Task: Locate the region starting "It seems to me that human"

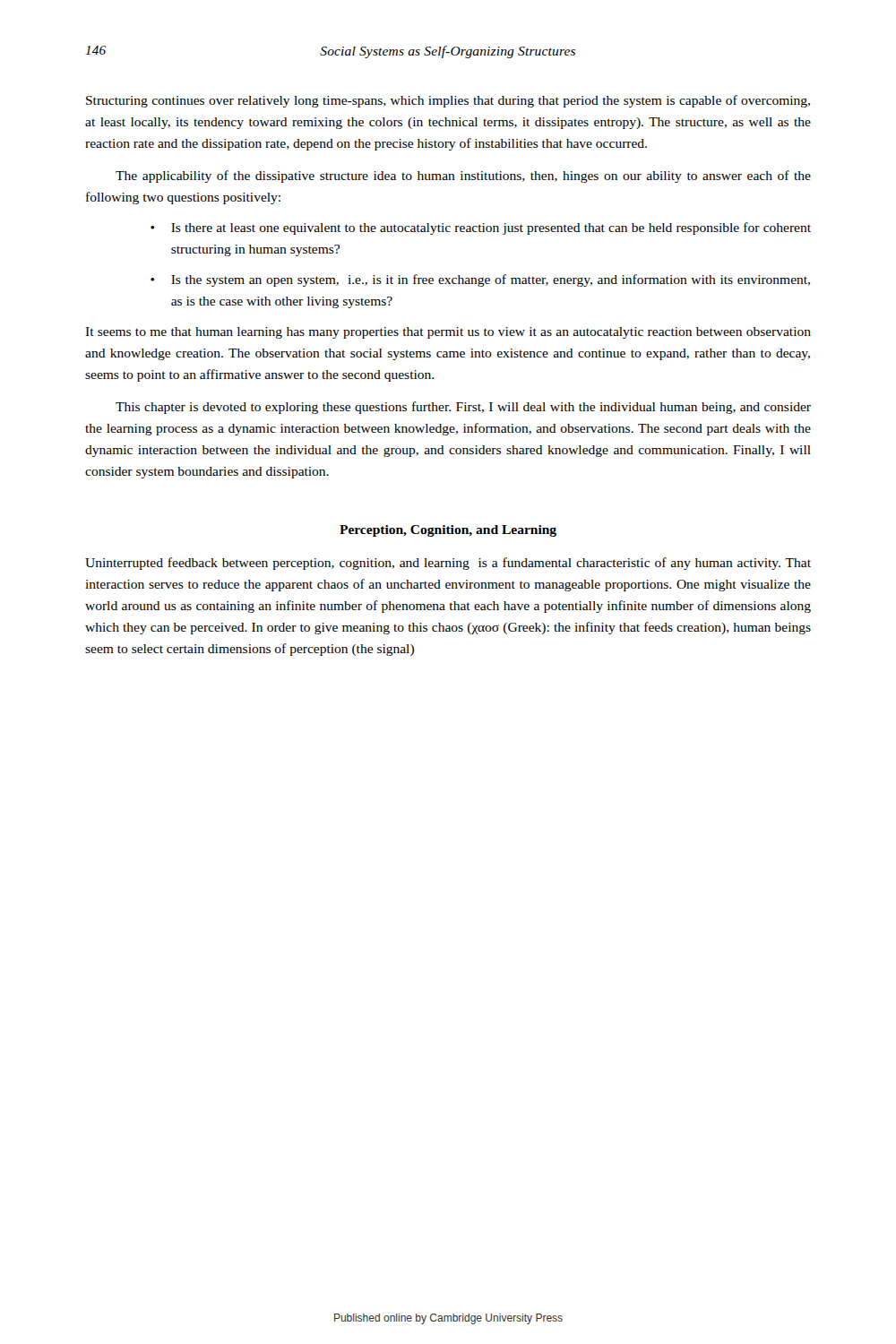Action: click(x=448, y=353)
